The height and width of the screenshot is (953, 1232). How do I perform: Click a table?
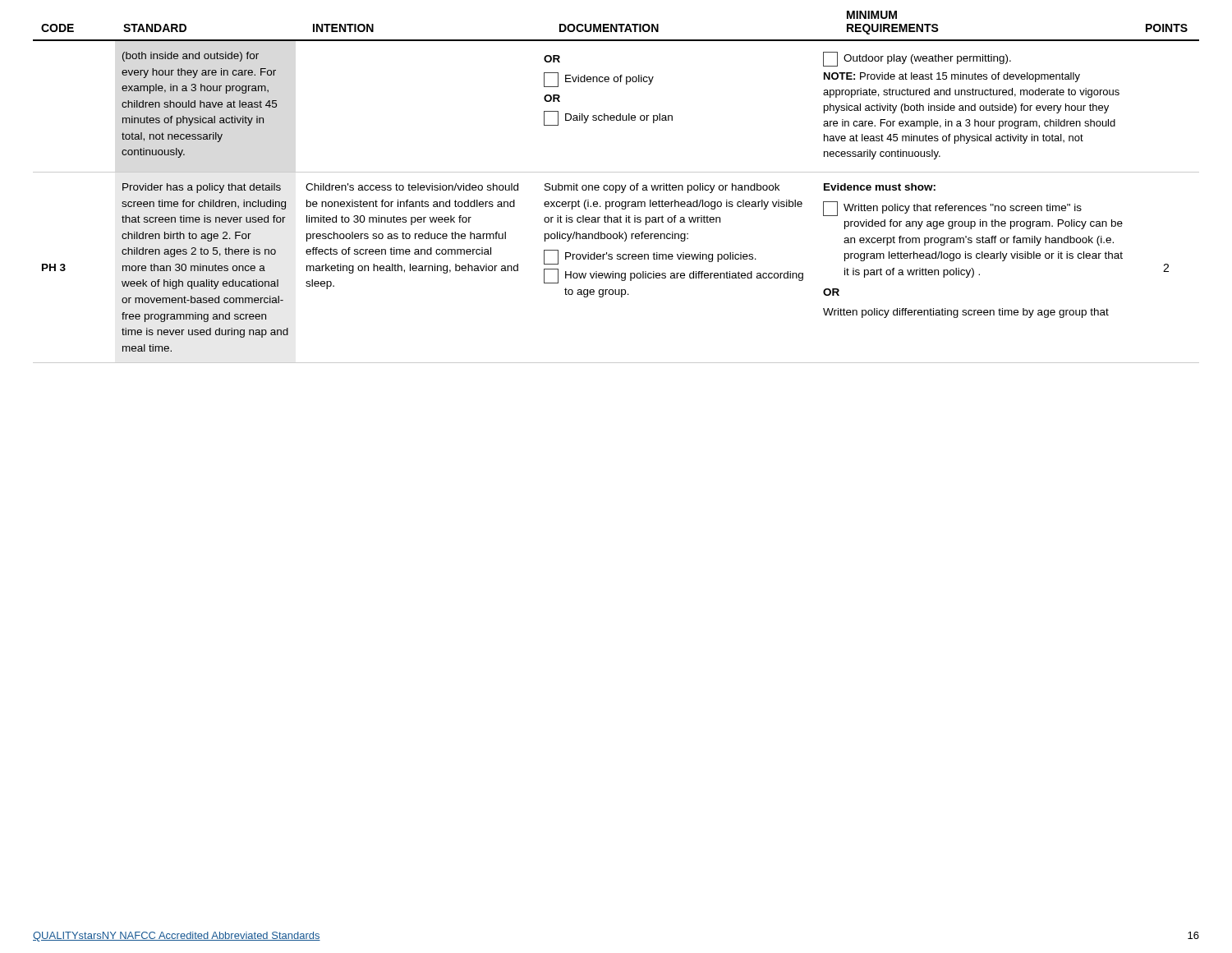tap(616, 182)
